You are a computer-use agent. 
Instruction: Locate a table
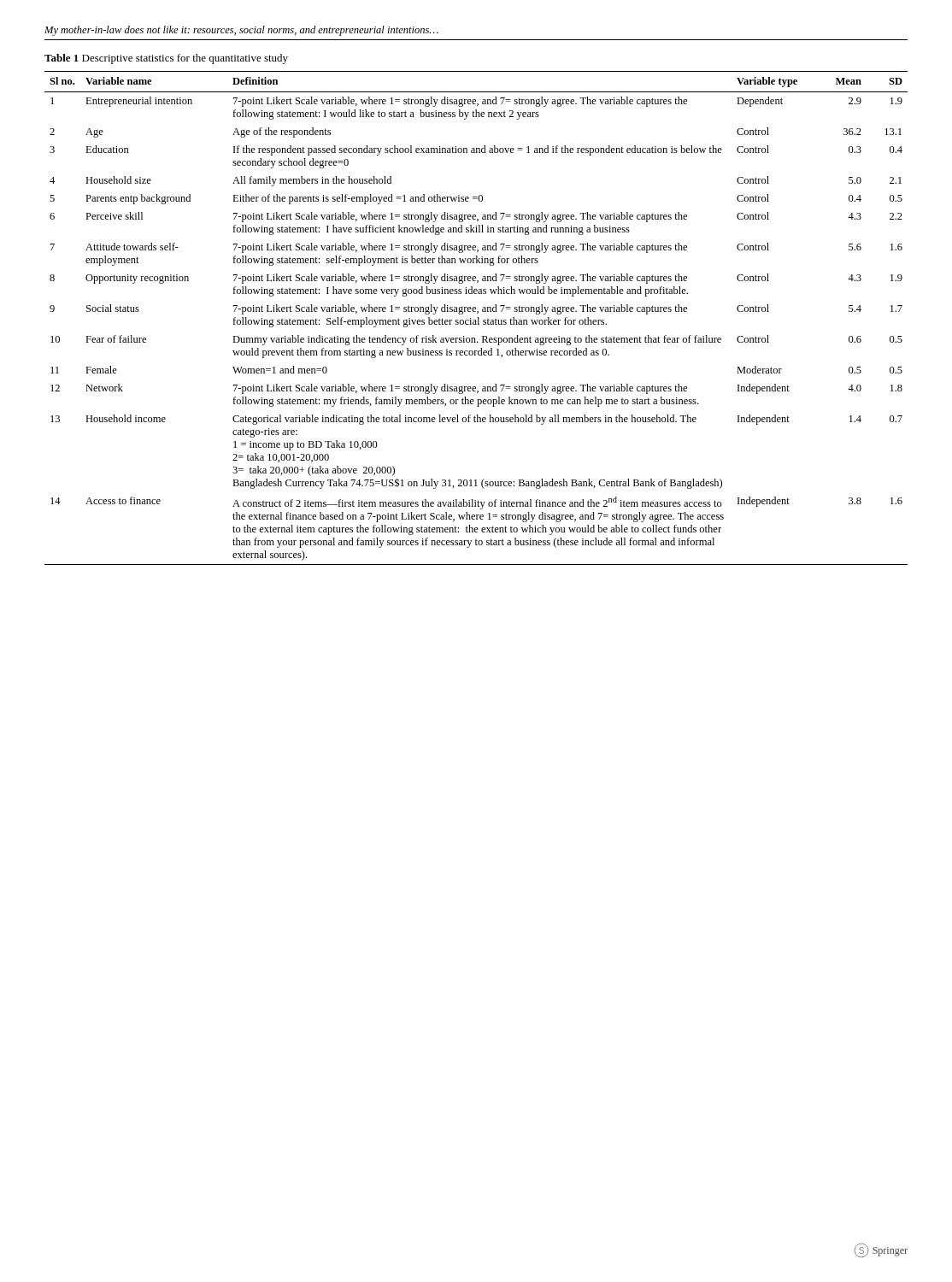pyautogui.click(x=476, y=318)
